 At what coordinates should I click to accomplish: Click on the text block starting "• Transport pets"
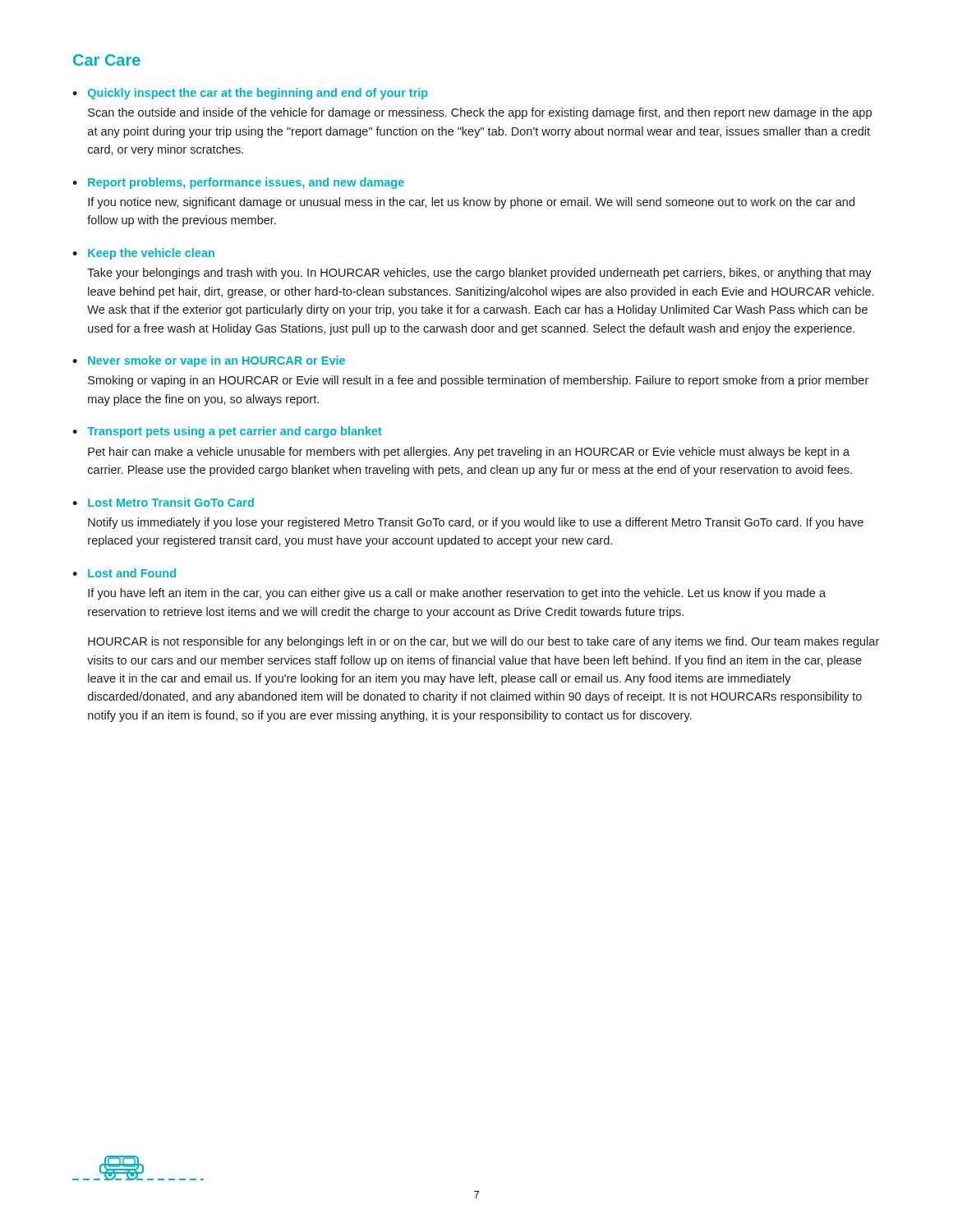coord(476,451)
